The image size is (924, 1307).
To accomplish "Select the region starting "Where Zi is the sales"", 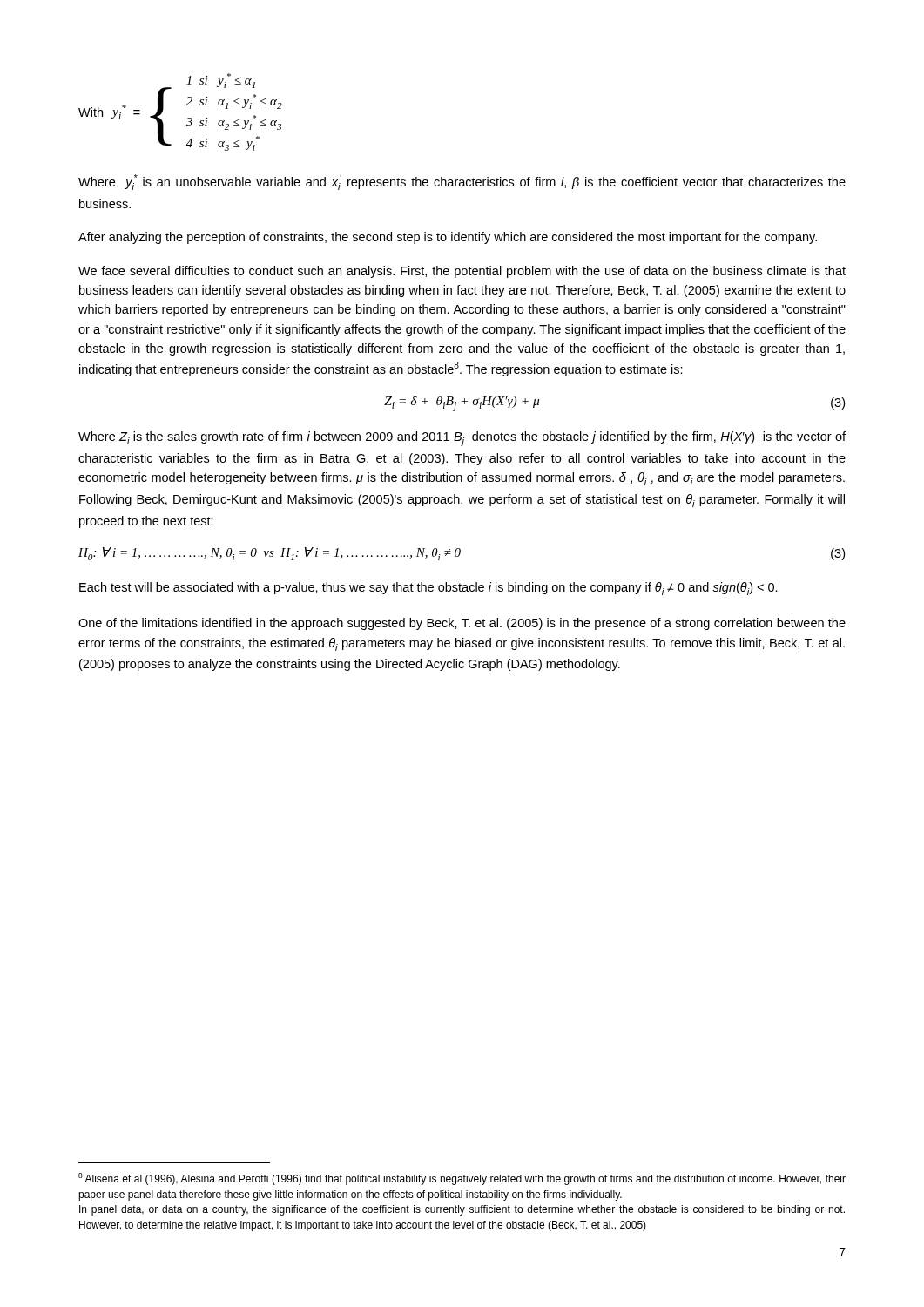I will pyautogui.click(x=462, y=479).
